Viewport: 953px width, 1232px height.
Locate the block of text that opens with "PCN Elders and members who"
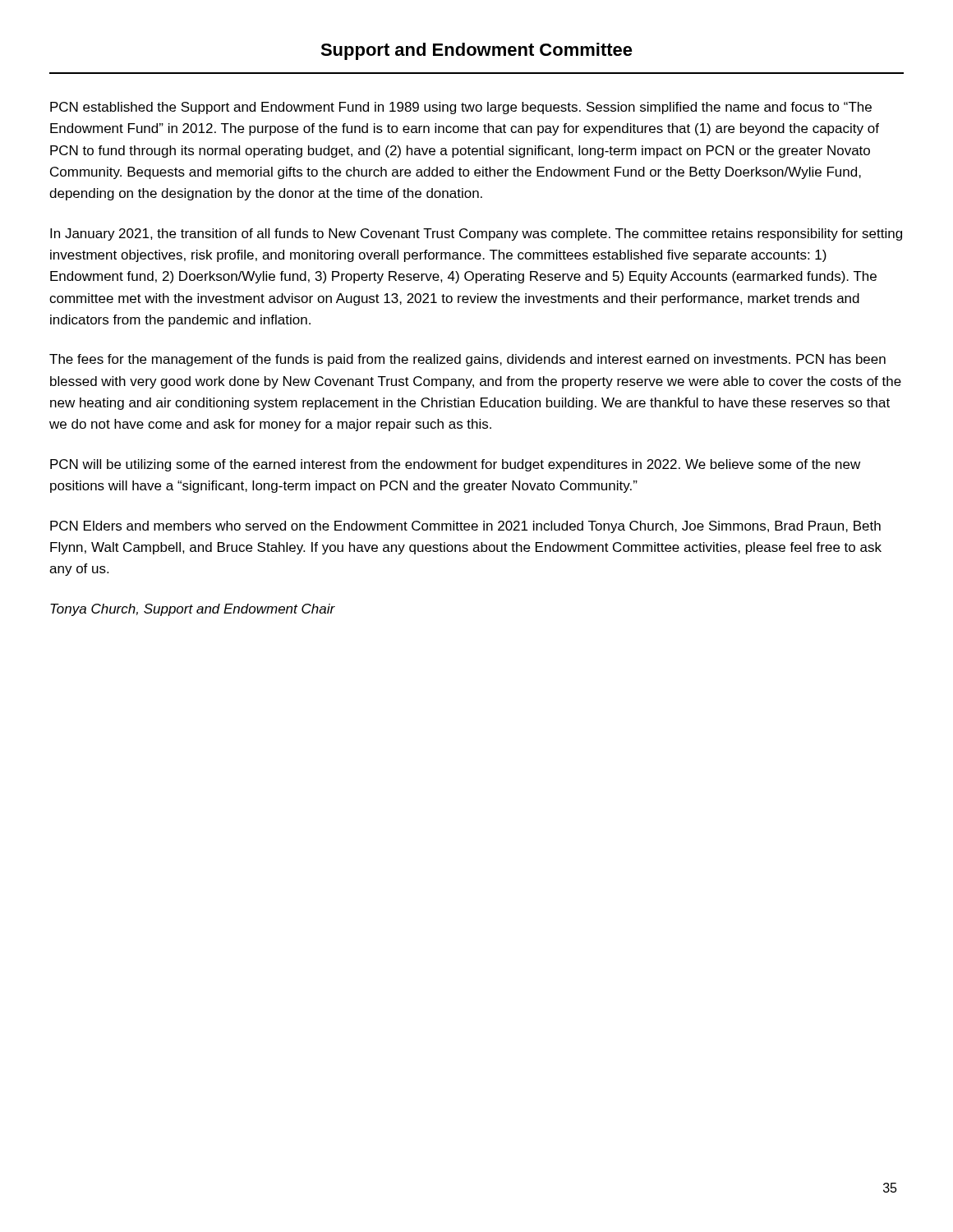[x=465, y=547]
